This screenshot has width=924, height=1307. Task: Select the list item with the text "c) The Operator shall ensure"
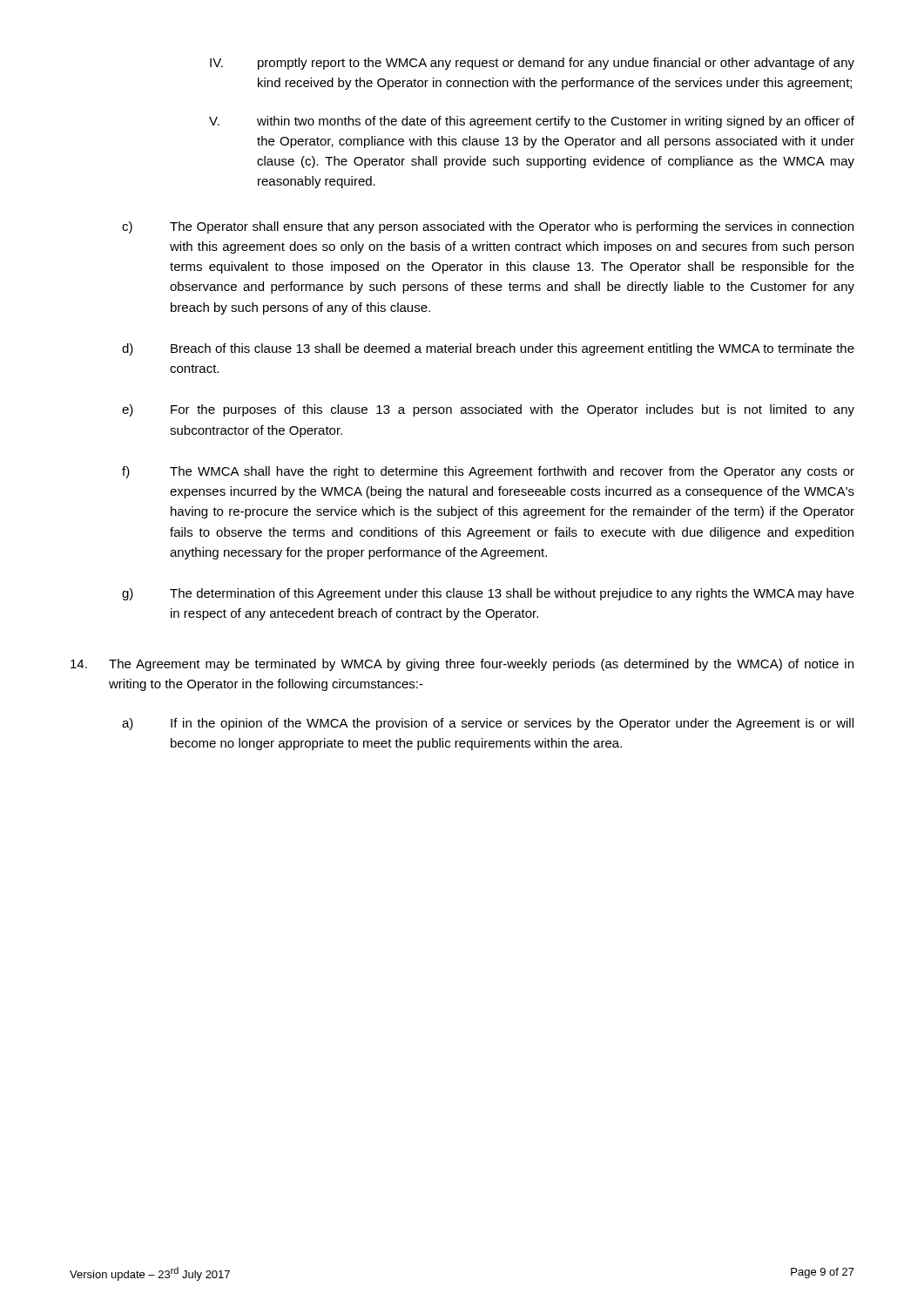(488, 266)
